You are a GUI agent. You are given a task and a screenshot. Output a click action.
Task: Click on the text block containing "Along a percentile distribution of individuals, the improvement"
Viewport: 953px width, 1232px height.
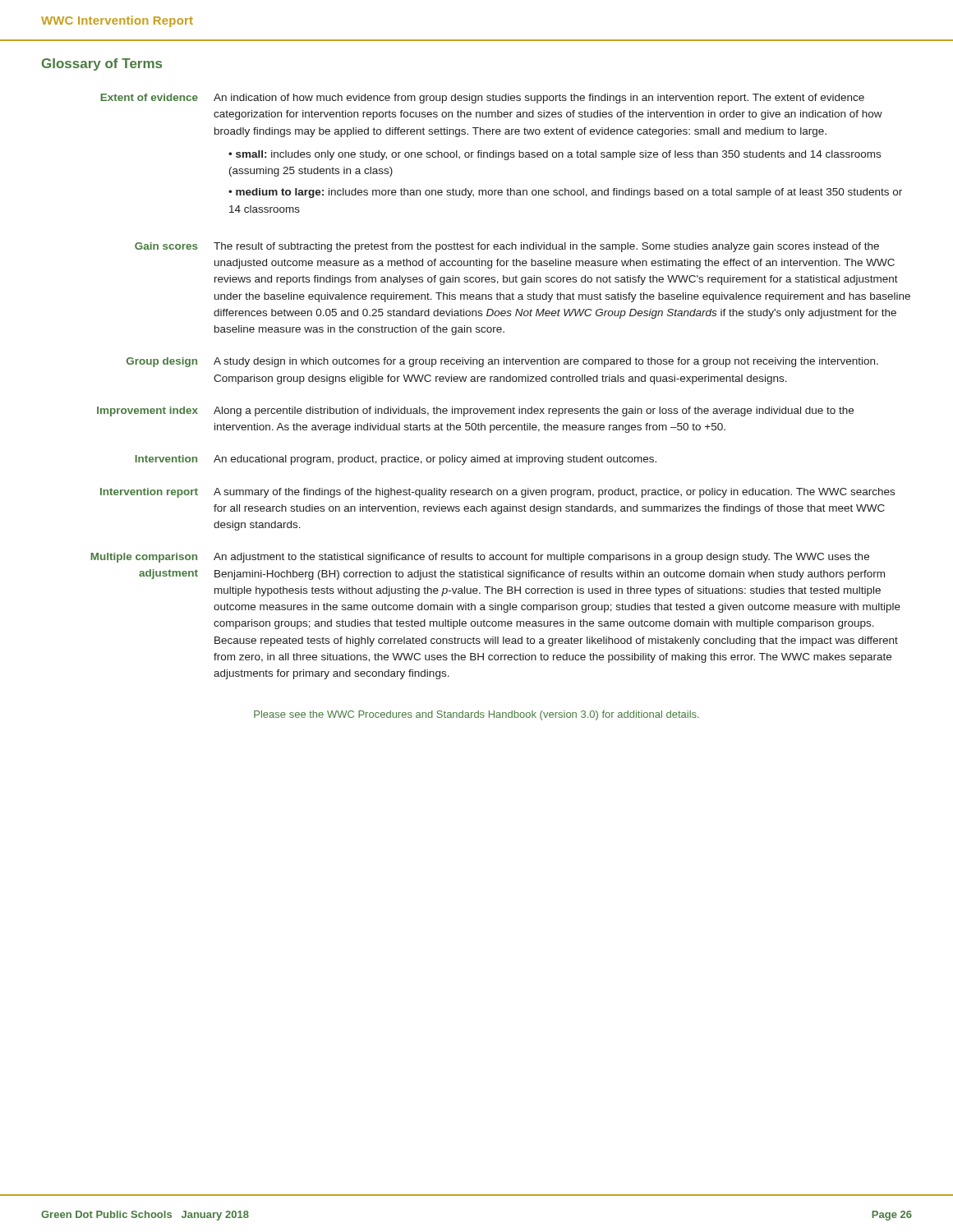(534, 418)
